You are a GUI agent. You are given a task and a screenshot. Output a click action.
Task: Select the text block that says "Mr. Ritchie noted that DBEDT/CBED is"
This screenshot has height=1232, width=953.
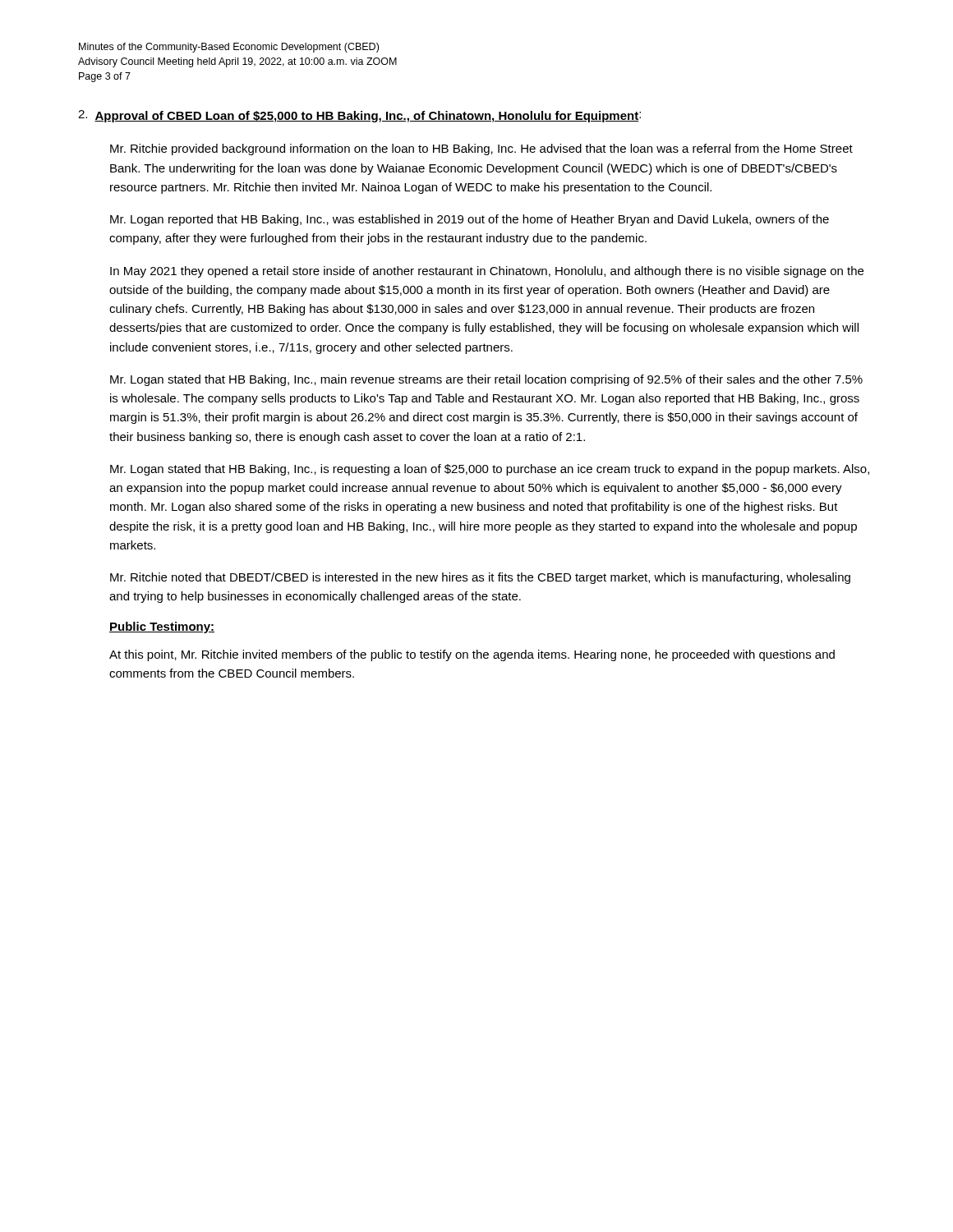click(480, 587)
